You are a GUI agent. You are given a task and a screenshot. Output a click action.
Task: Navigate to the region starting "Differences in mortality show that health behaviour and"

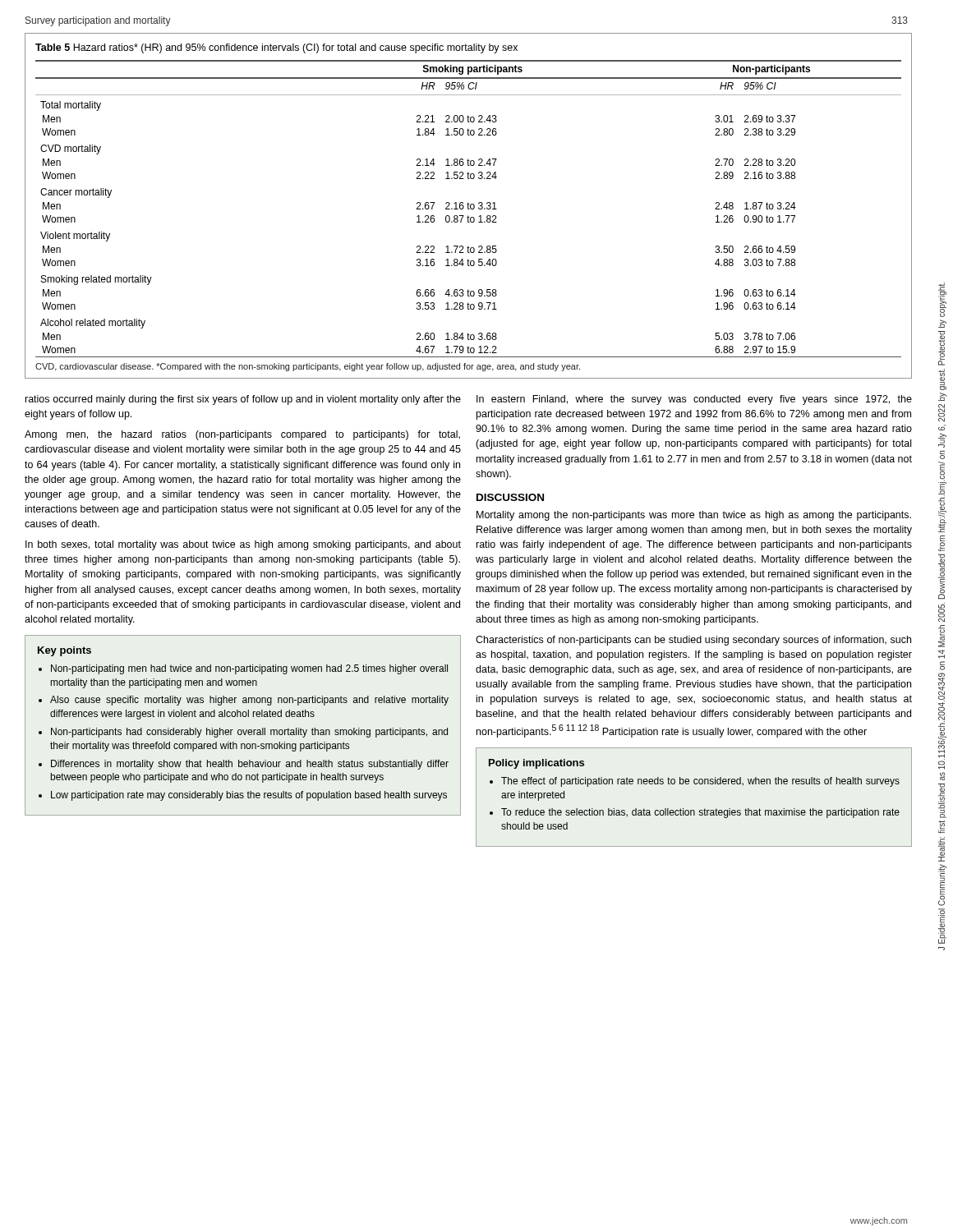[249, 770]
